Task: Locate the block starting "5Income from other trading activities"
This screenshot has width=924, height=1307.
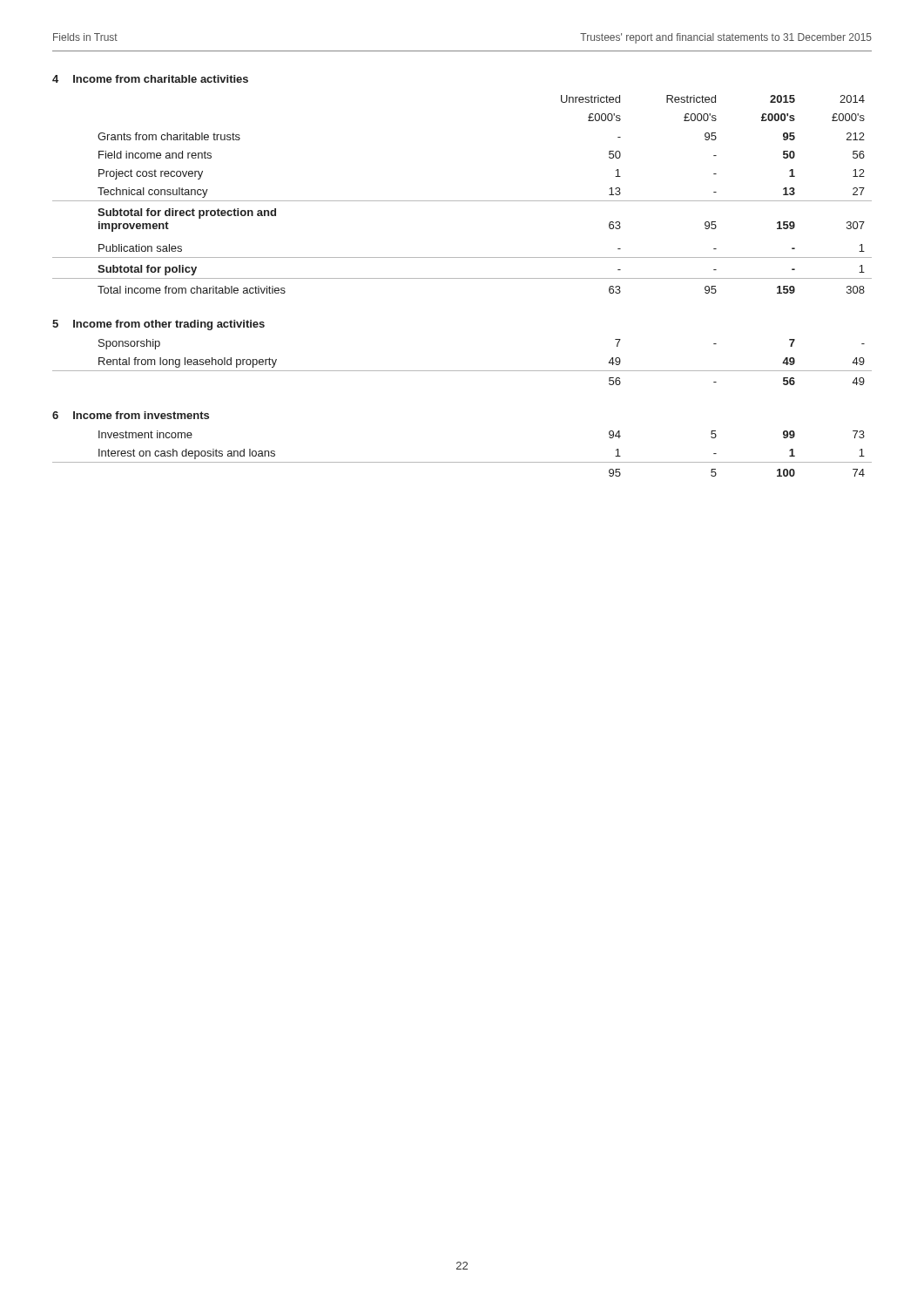Action: pyautogui.click(x=159, y=324)
